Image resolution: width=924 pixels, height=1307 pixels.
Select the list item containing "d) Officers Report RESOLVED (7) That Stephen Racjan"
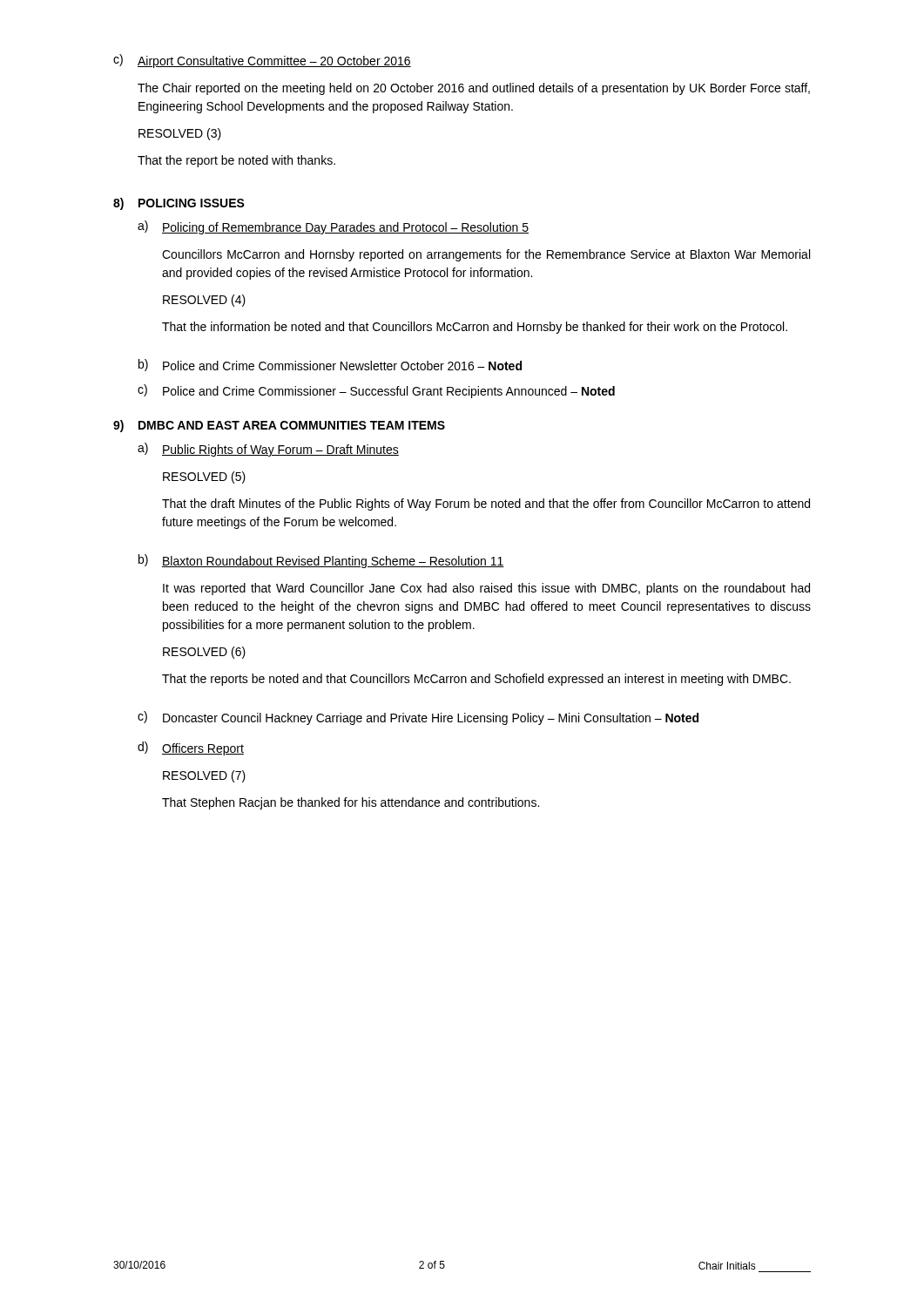(191, 748)
